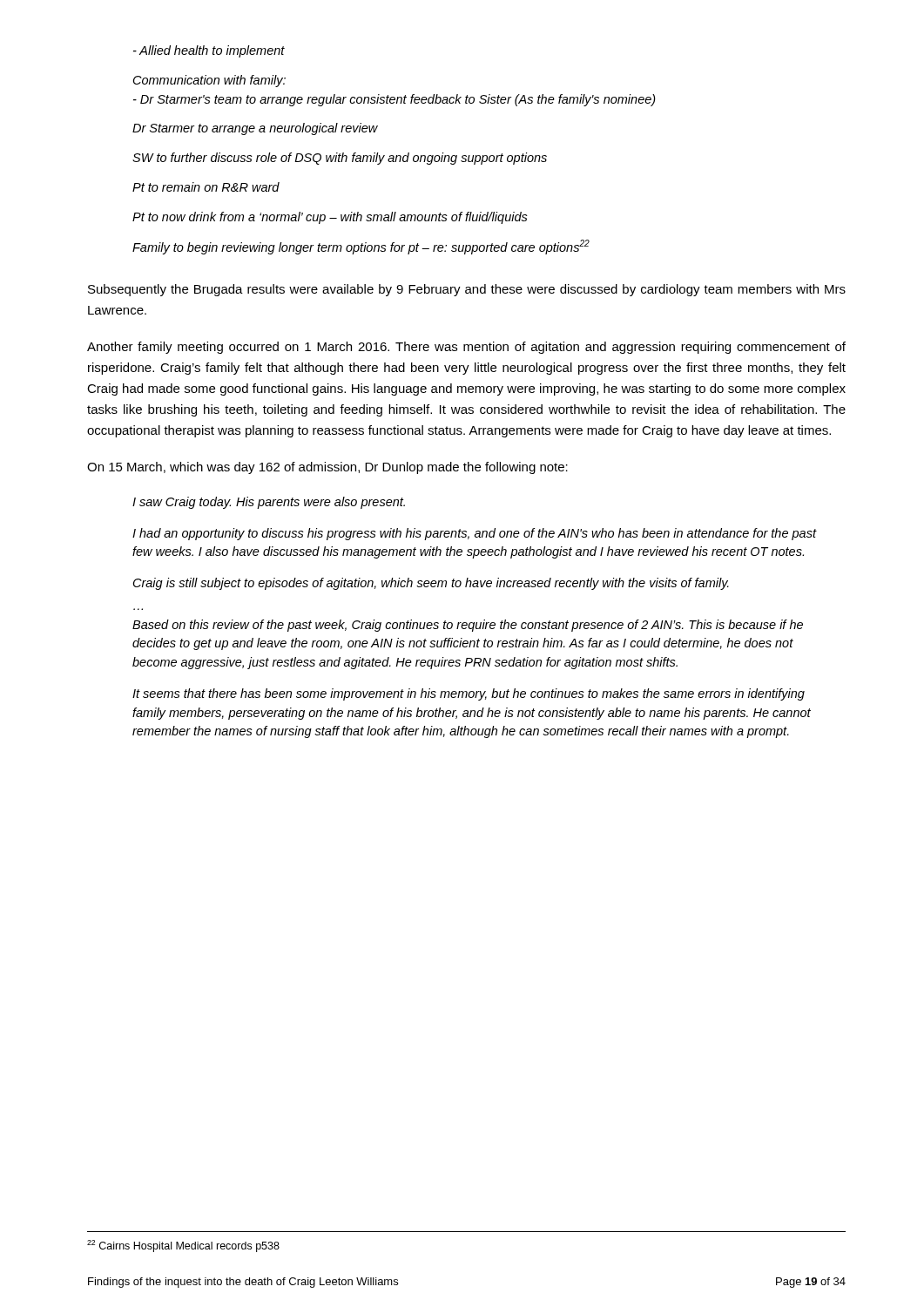Click the footnote
Viewport: 924px width, 1307px height.
coord(183,1245)
